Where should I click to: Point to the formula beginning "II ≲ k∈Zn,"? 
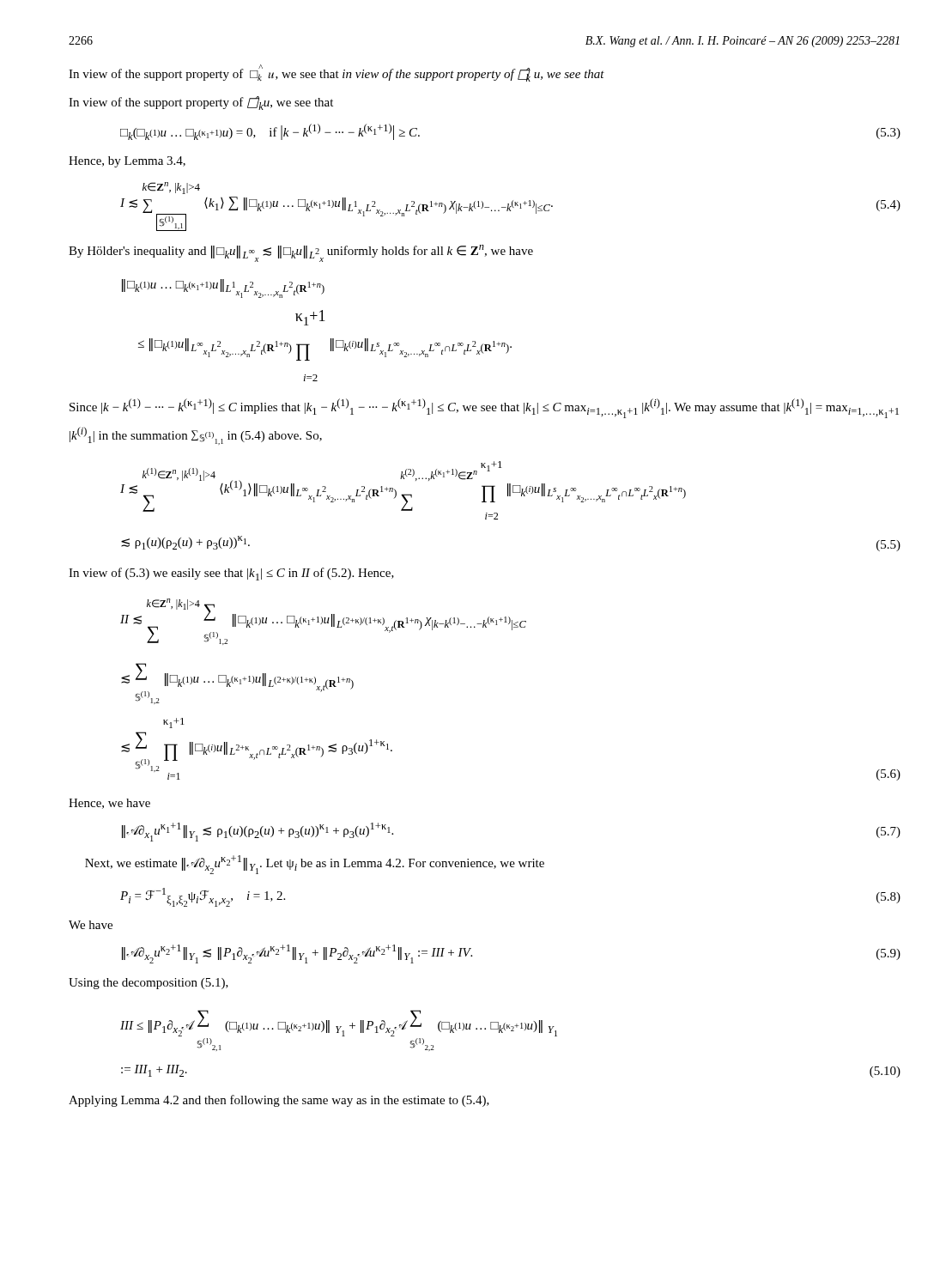[323, 622]
